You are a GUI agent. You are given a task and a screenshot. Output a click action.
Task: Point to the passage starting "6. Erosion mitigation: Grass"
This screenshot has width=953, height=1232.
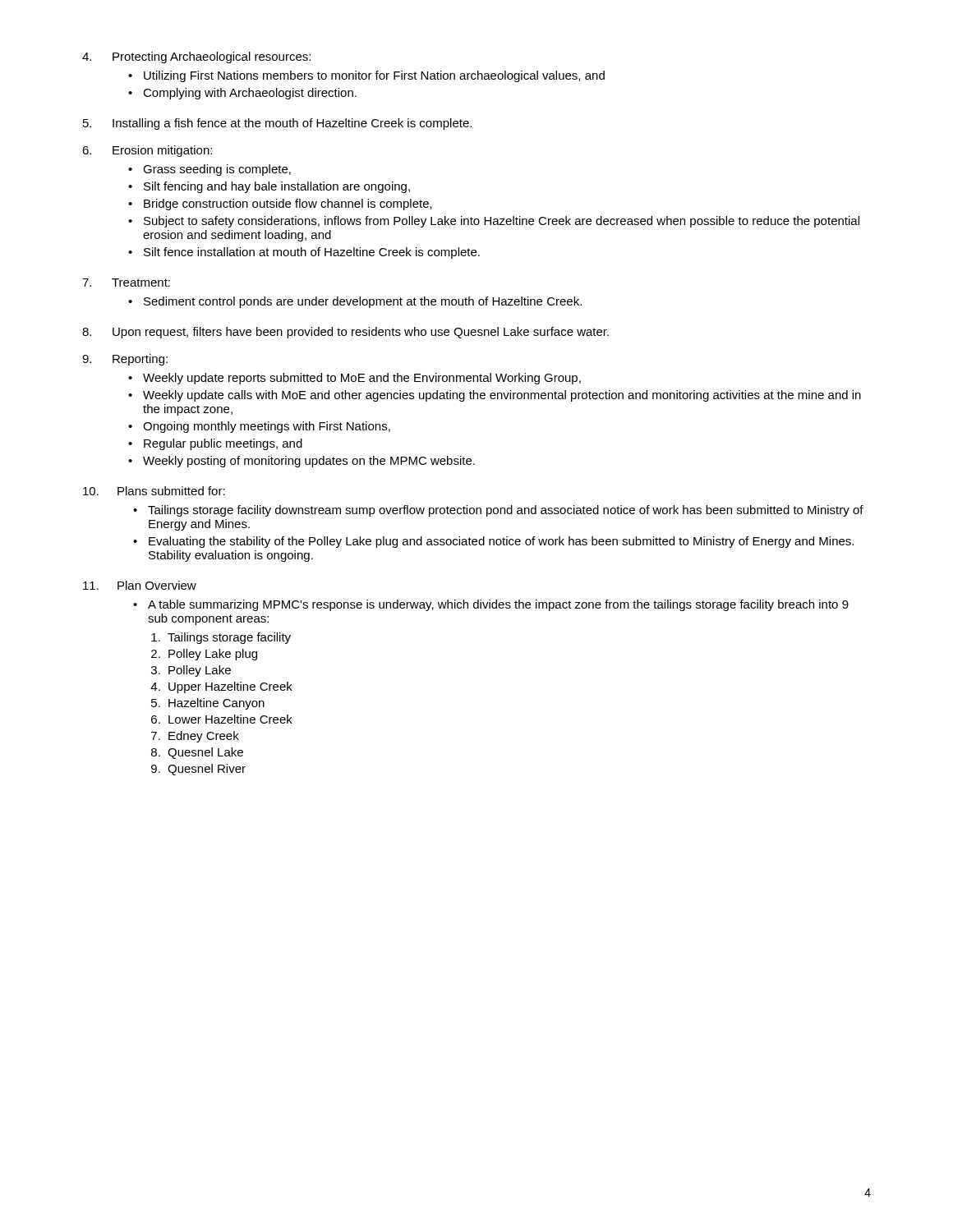pyautogui.click(x=147, y=151)
